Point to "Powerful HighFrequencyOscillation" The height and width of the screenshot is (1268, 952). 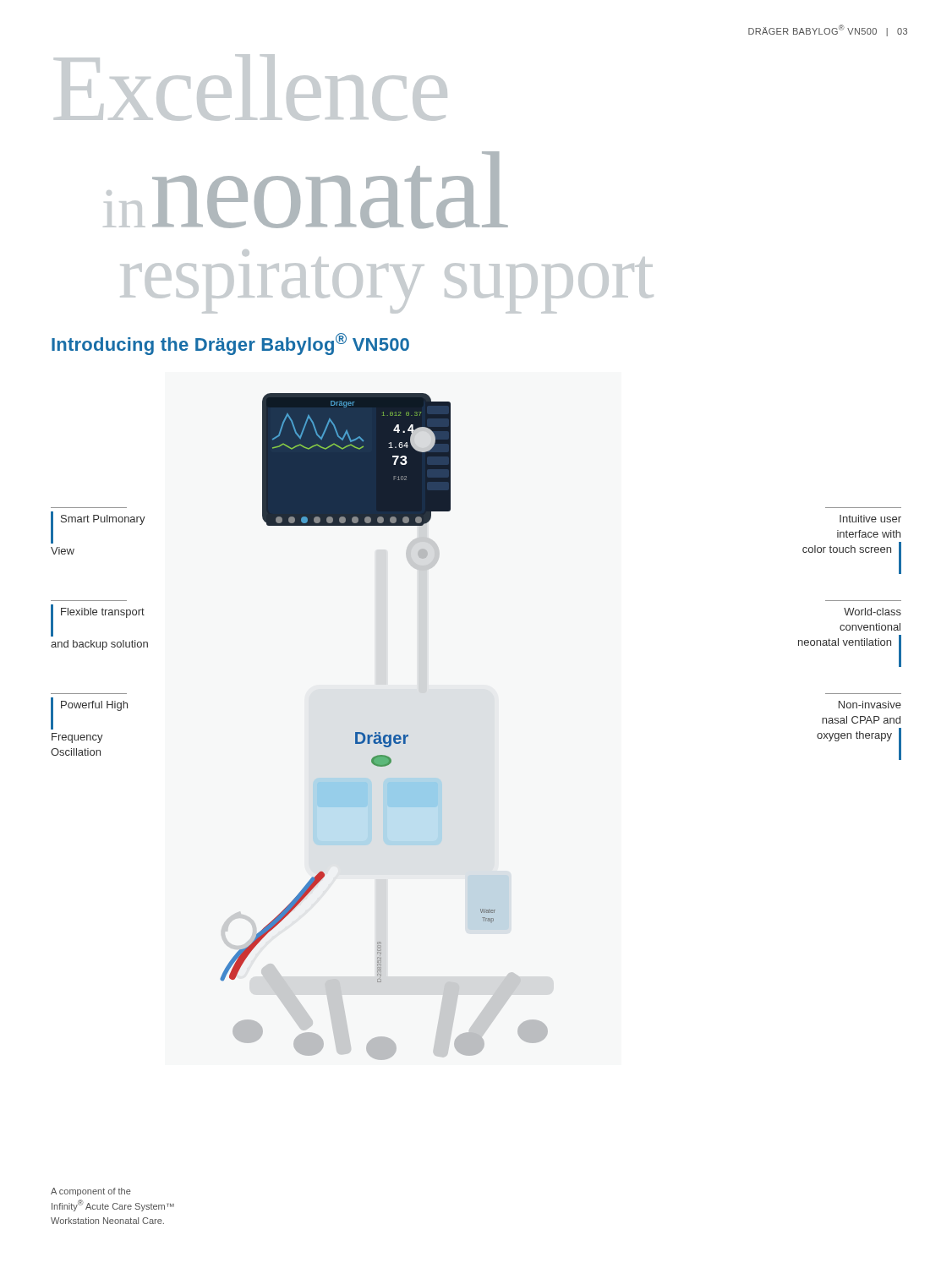tap(90, 726)
